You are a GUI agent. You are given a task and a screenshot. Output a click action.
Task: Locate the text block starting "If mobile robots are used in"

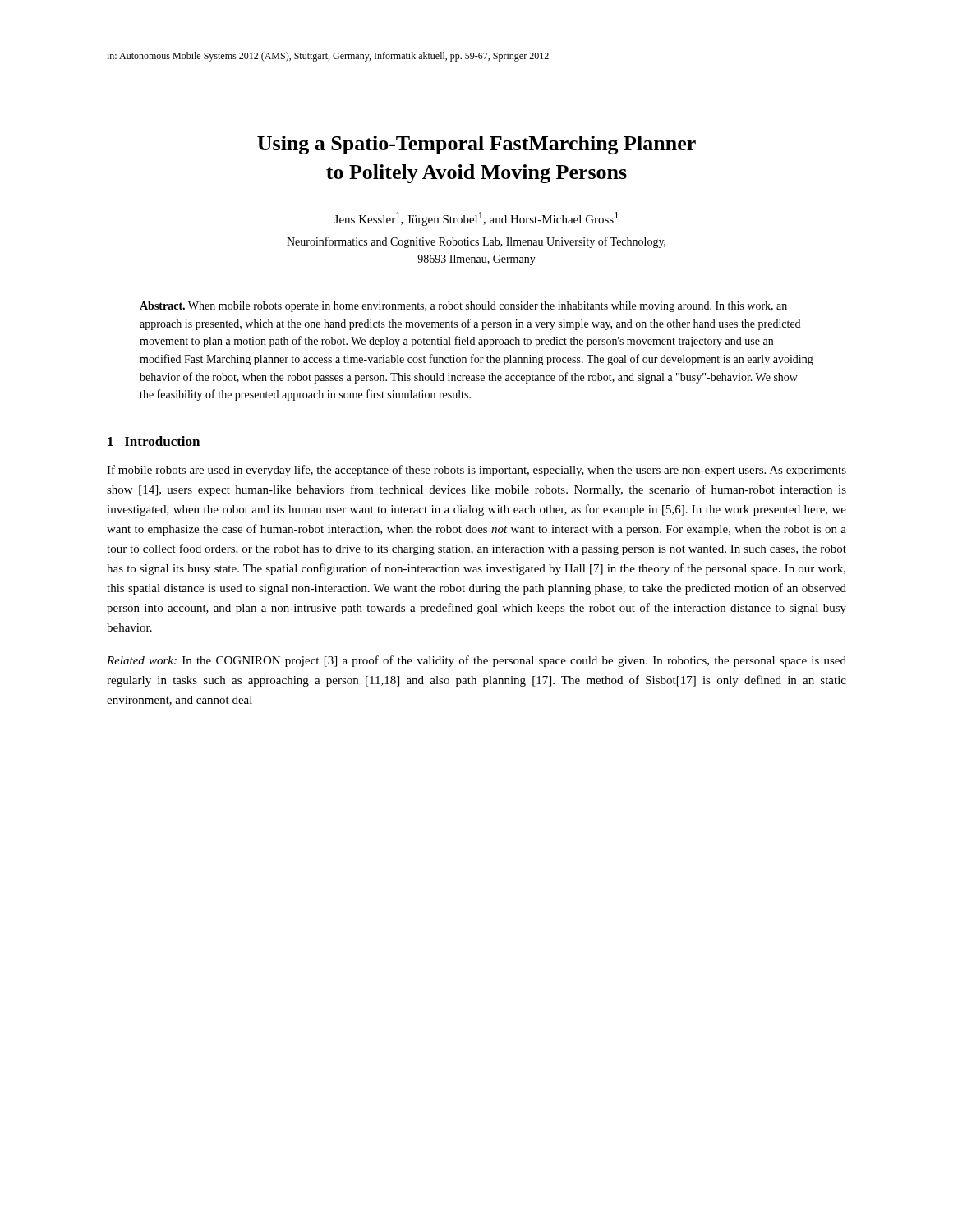click(x=476, y=549)
